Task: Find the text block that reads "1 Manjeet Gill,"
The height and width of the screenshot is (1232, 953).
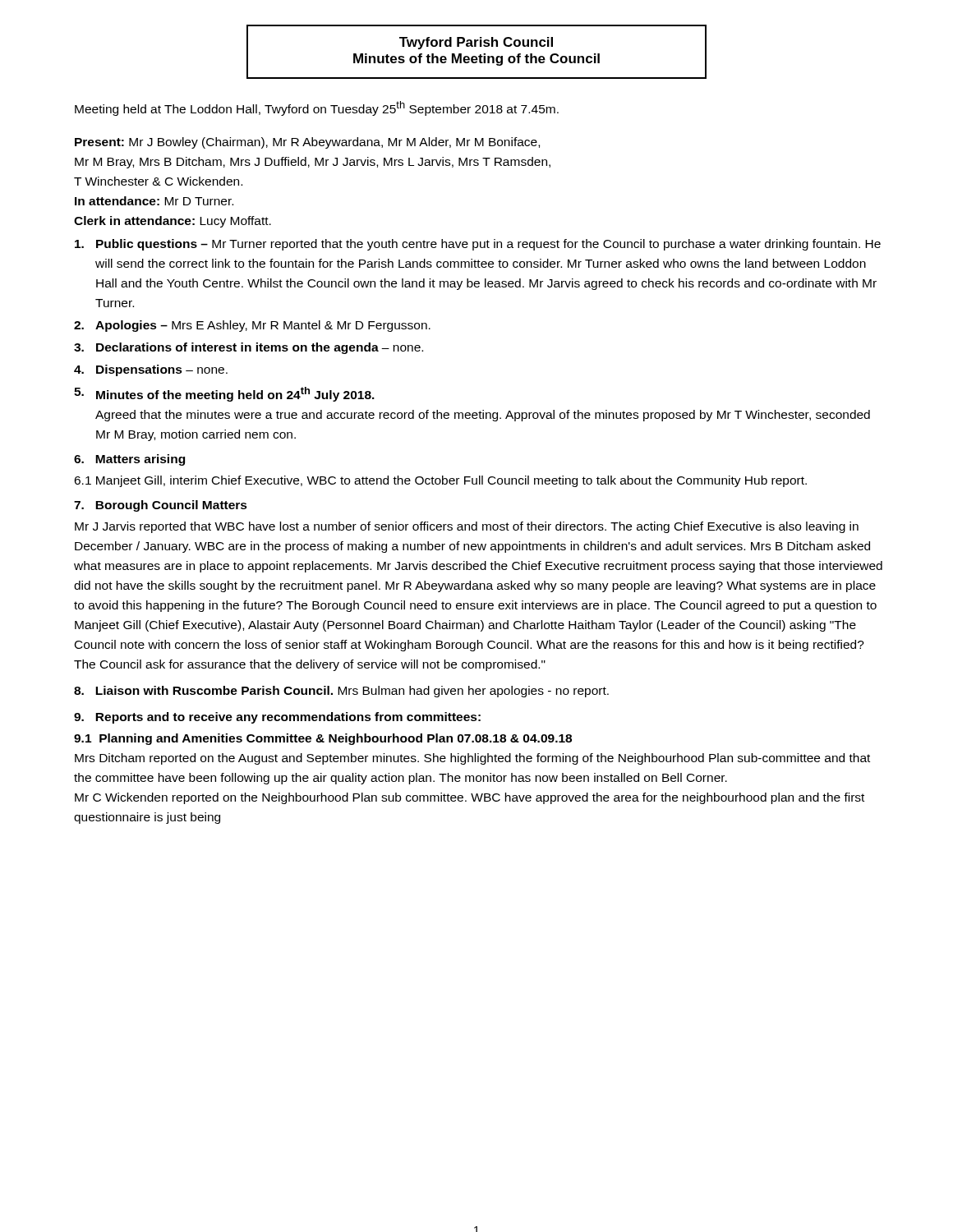Action: [441, 480]
